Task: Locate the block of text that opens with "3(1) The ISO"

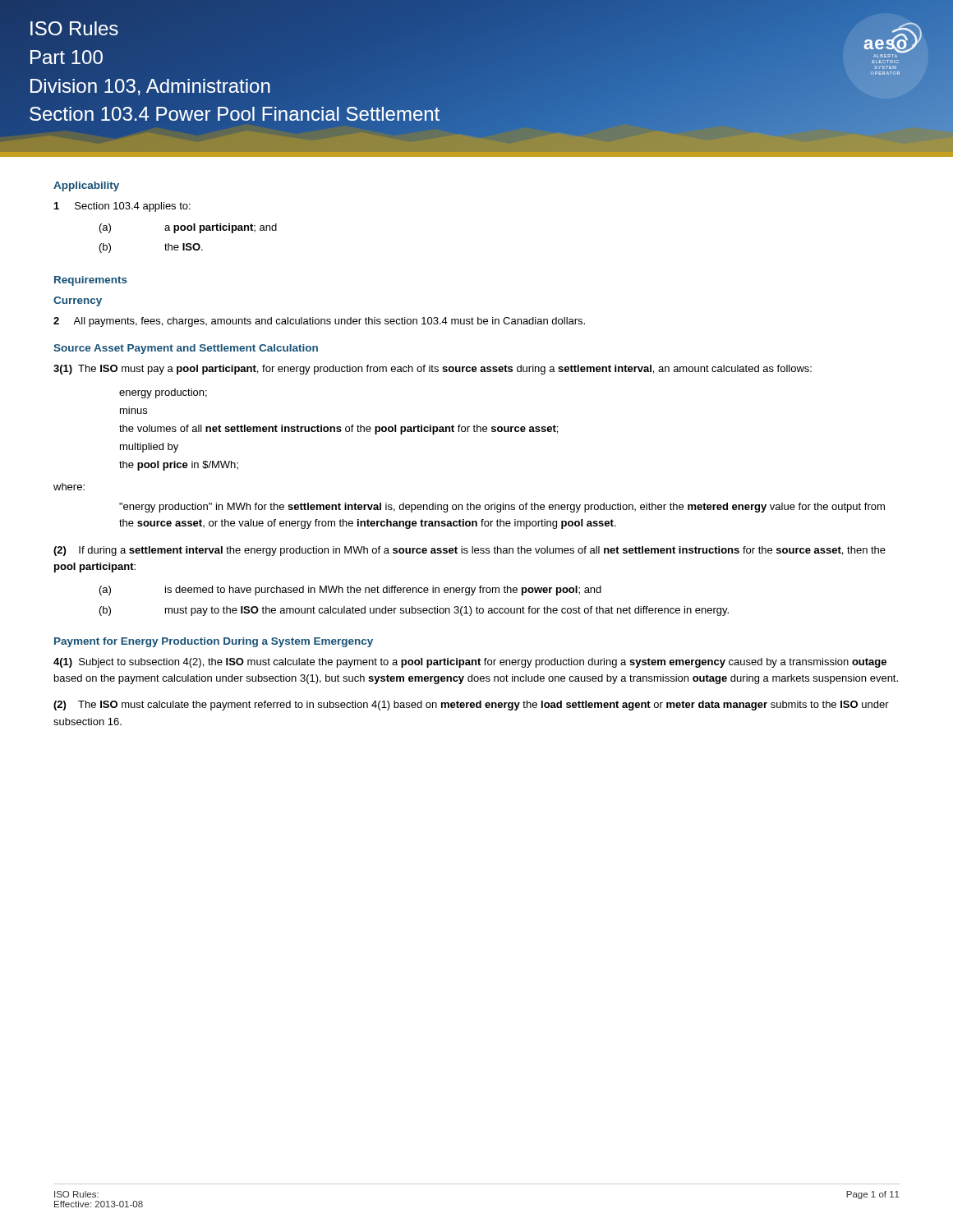Action: click(433, 368)
